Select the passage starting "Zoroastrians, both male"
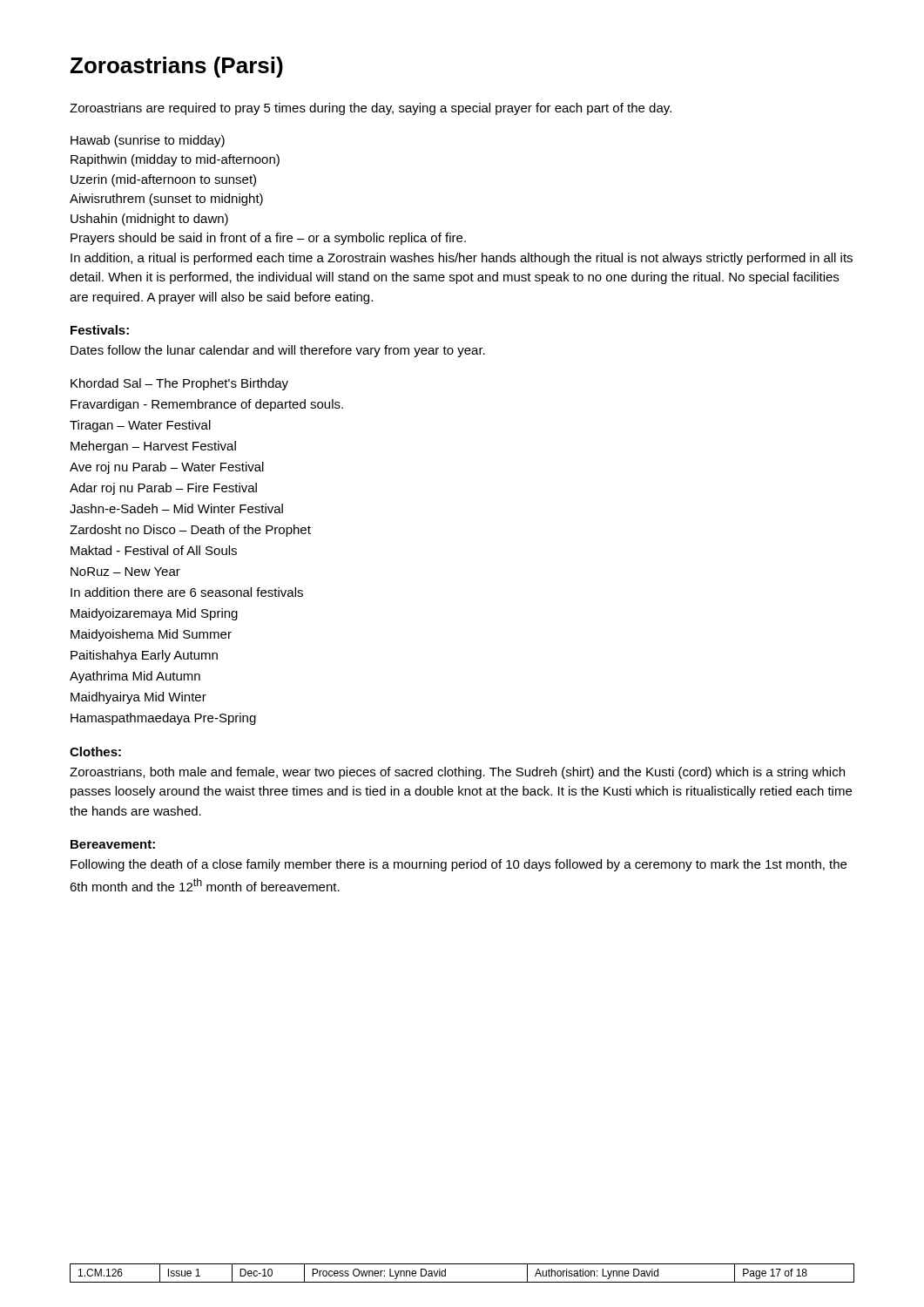924x1307 pixels. 461,791
